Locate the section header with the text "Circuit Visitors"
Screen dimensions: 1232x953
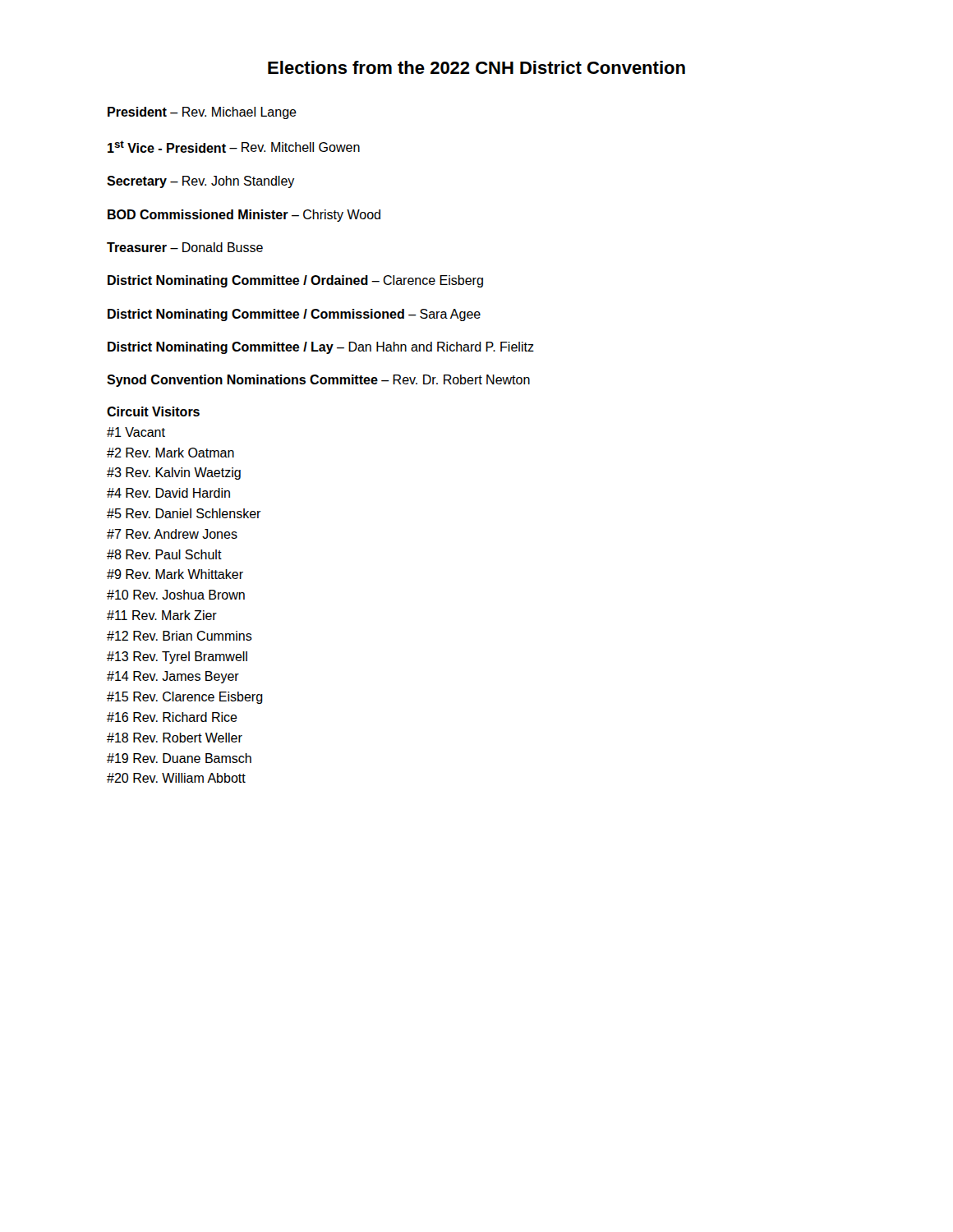[x=153, y=412]
